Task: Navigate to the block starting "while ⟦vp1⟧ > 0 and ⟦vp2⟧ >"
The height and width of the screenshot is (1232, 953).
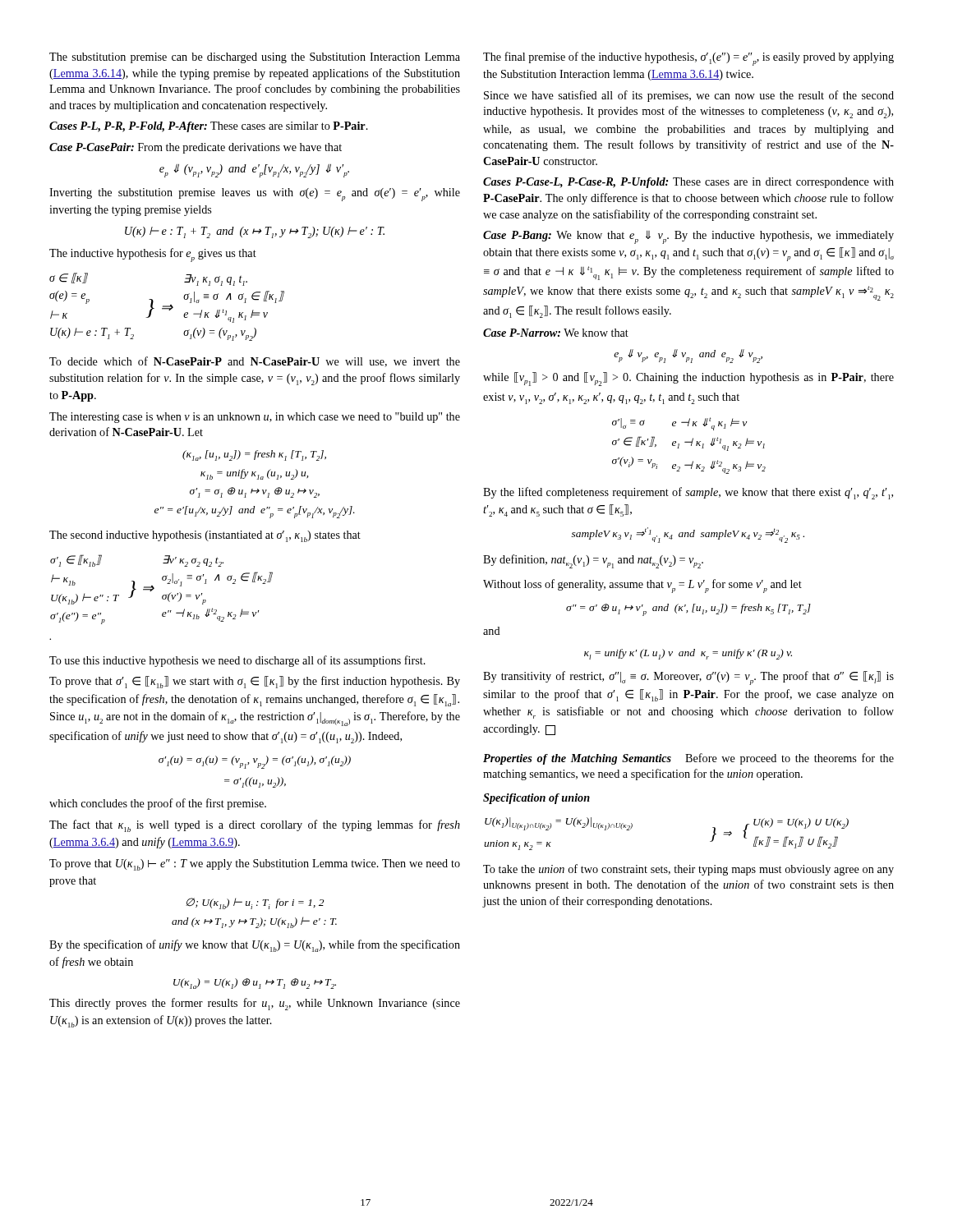Action: point(688,388)
